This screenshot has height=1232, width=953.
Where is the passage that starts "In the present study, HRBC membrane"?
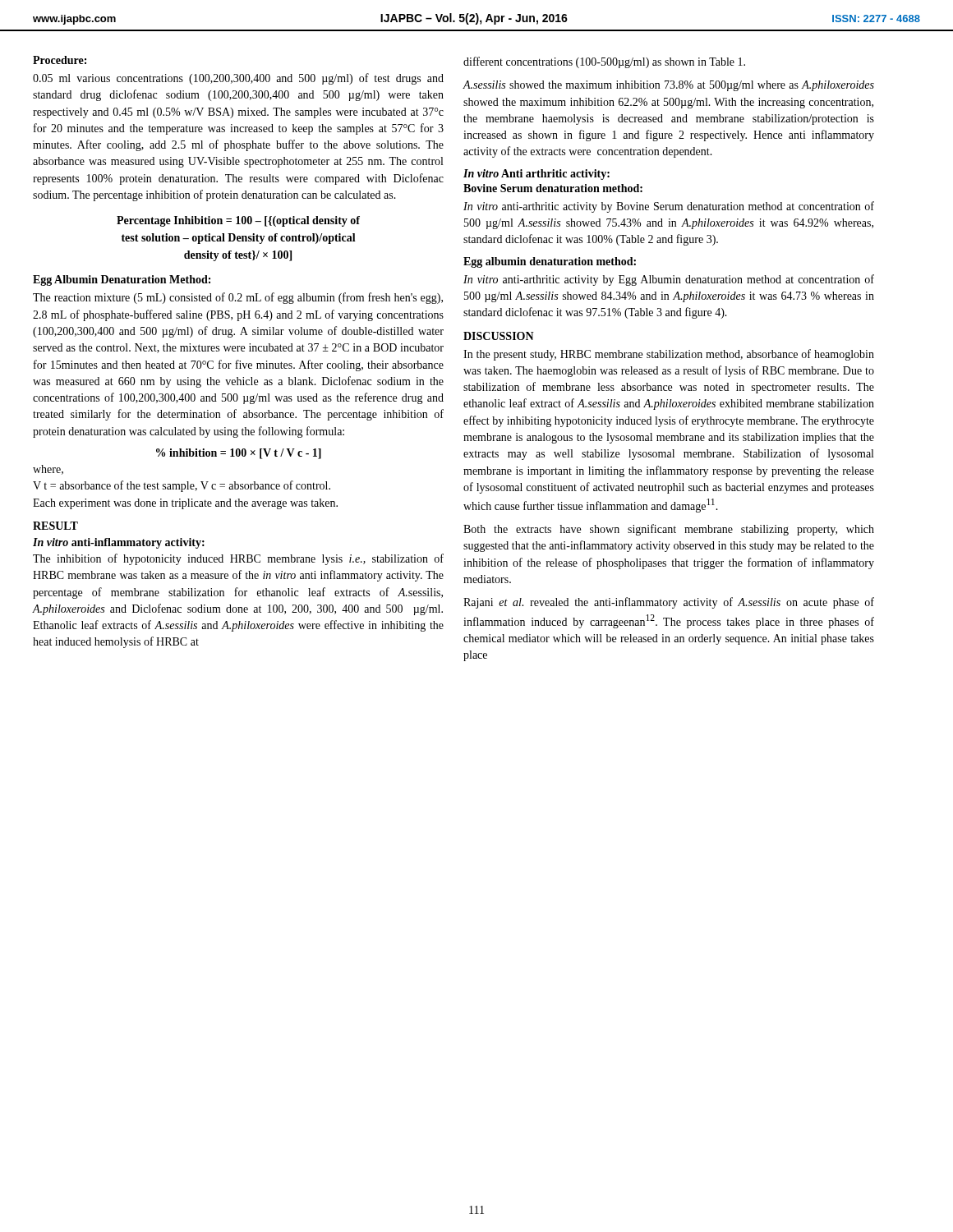coord(669,430)
